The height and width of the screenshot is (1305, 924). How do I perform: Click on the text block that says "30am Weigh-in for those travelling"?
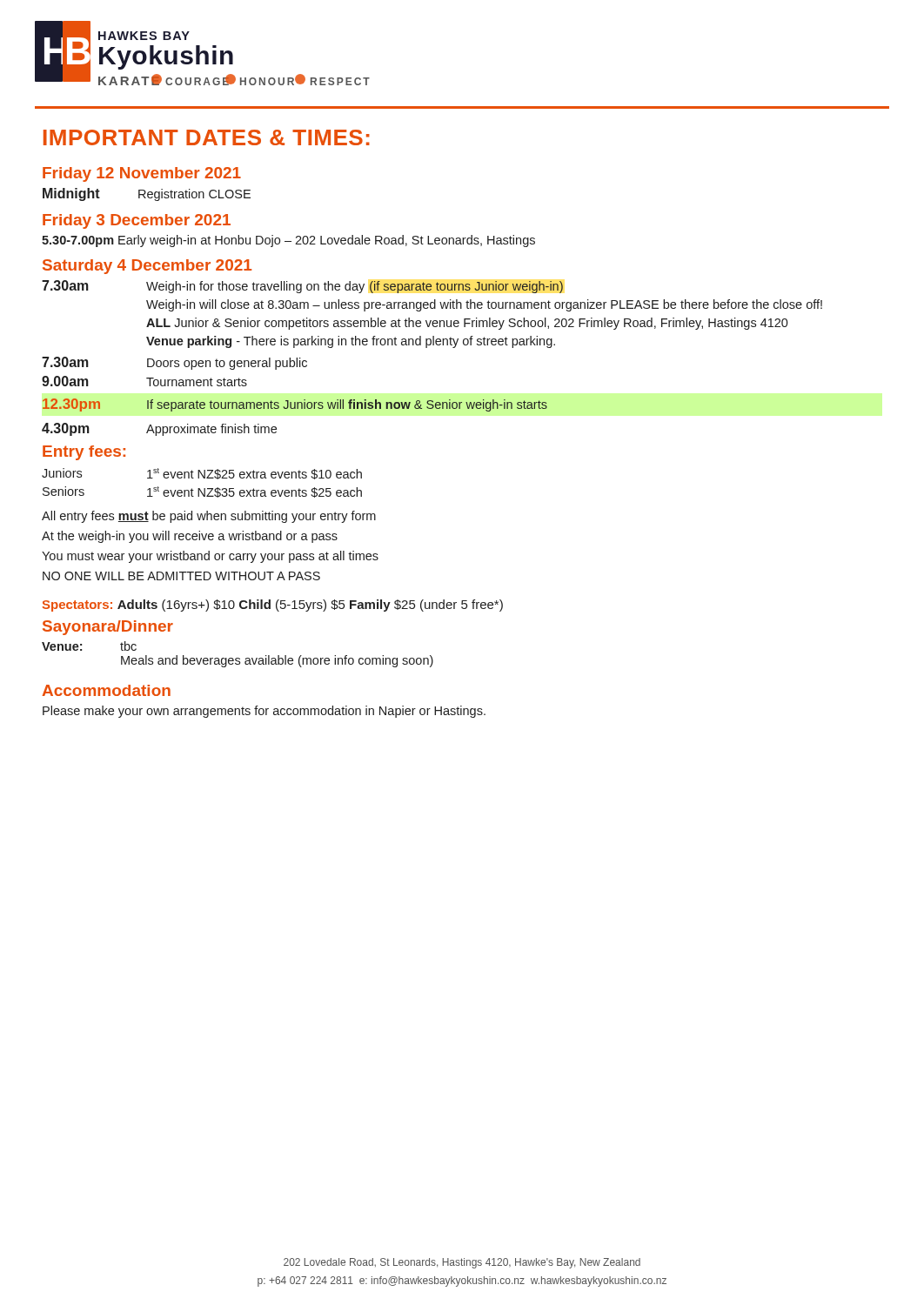(462, 286)
